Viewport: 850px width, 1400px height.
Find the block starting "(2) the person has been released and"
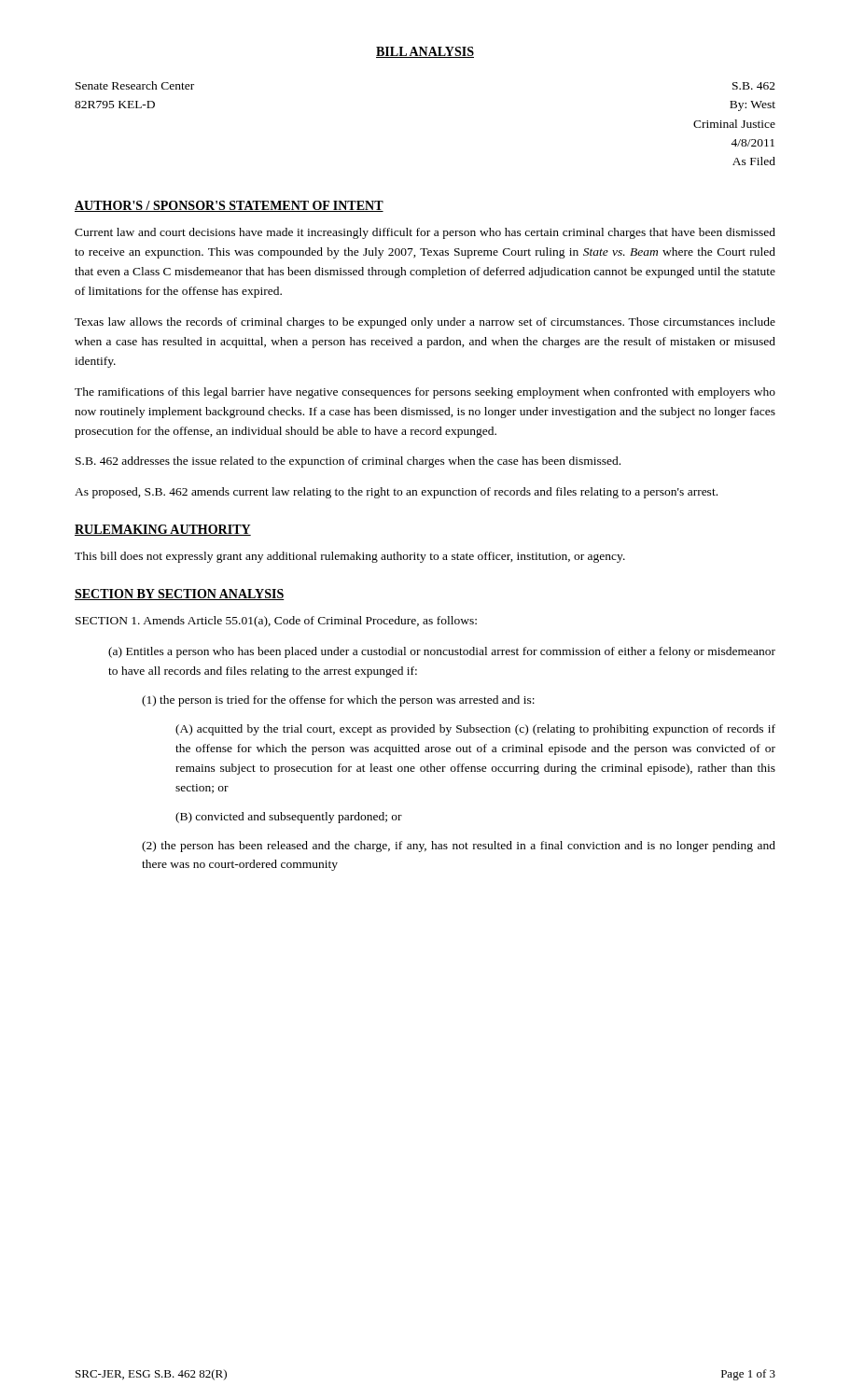coord(459,854)
